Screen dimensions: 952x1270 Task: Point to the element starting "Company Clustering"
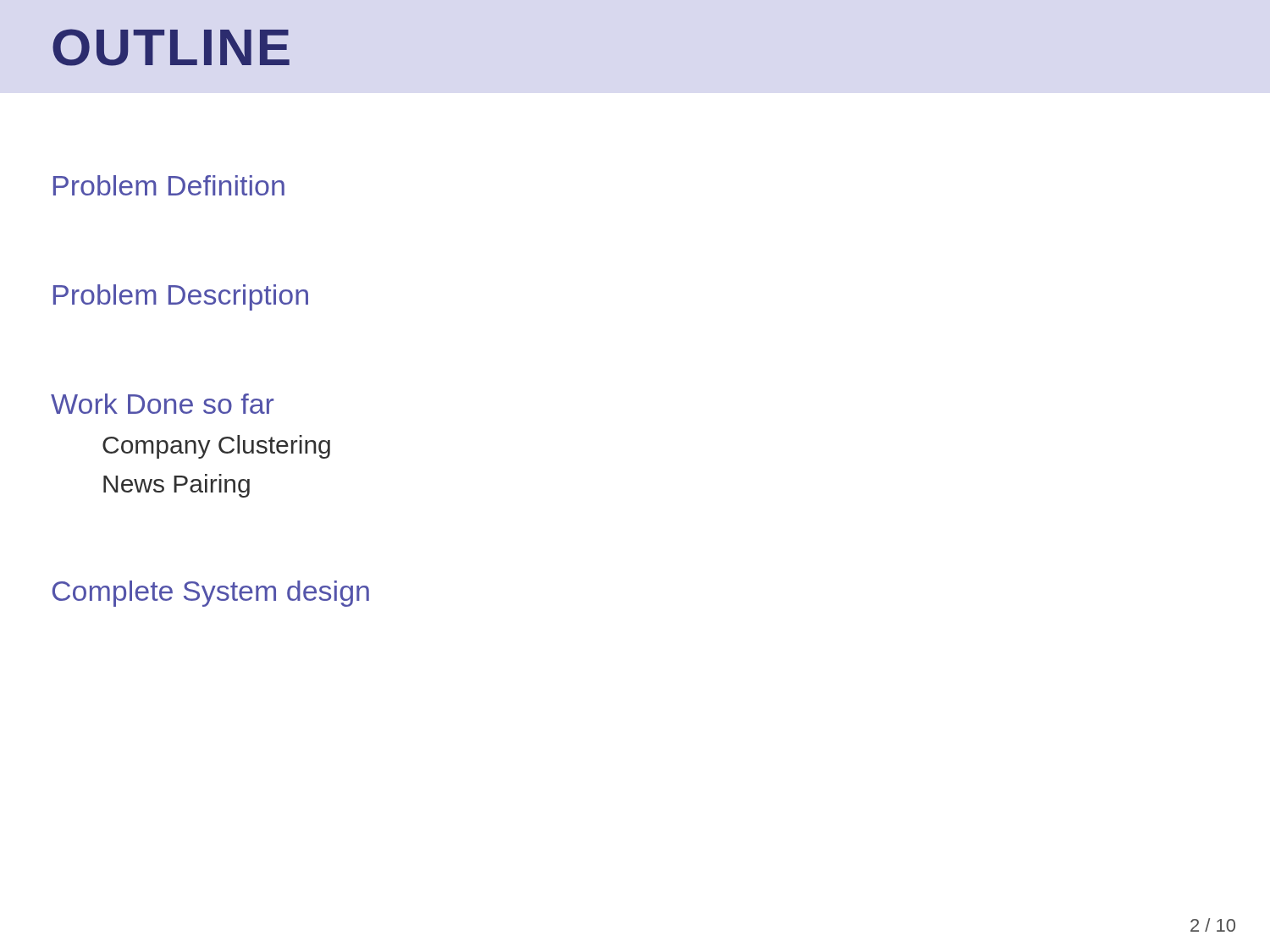[217, 445]
